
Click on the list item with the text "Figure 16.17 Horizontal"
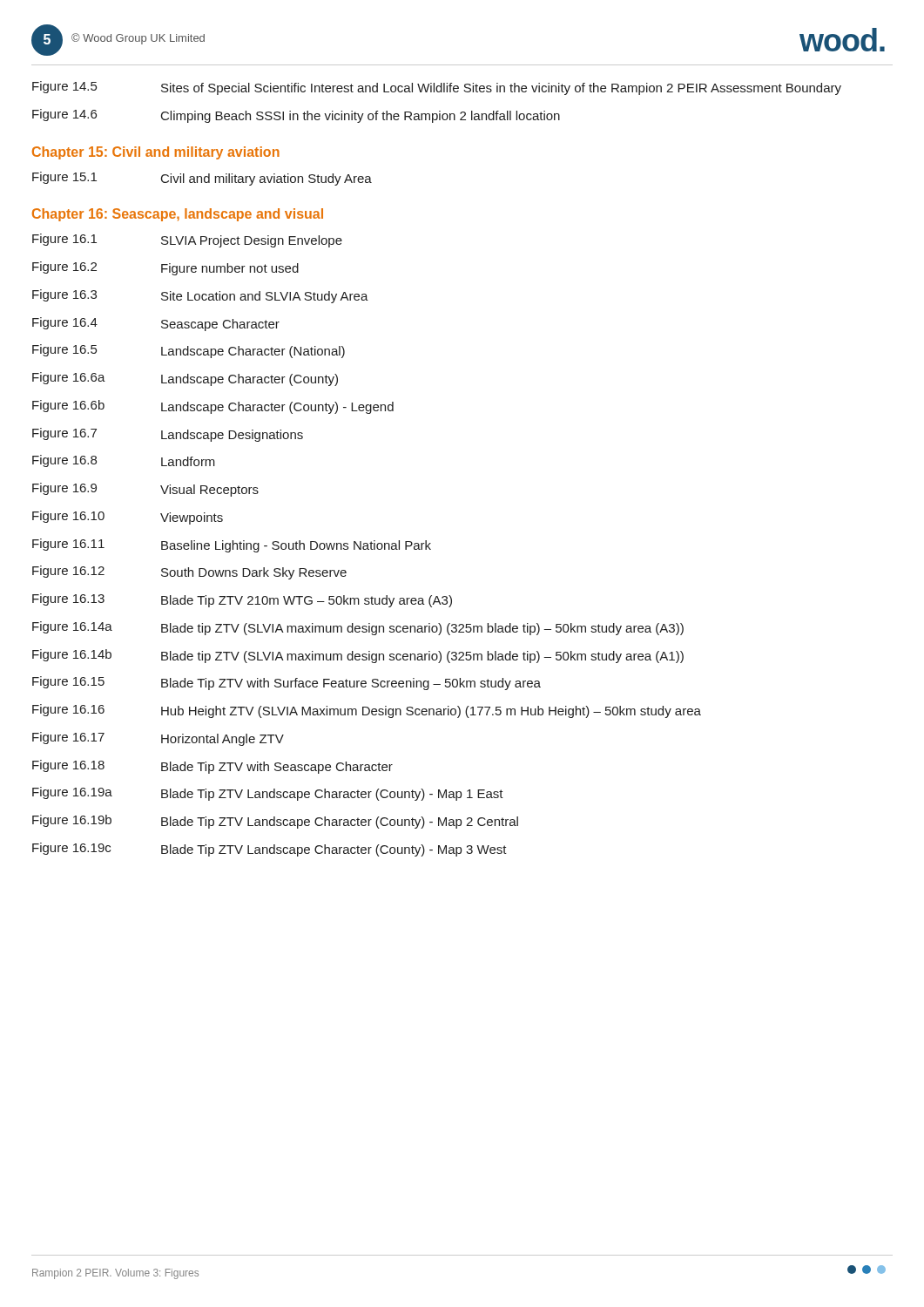pos(158,739)
